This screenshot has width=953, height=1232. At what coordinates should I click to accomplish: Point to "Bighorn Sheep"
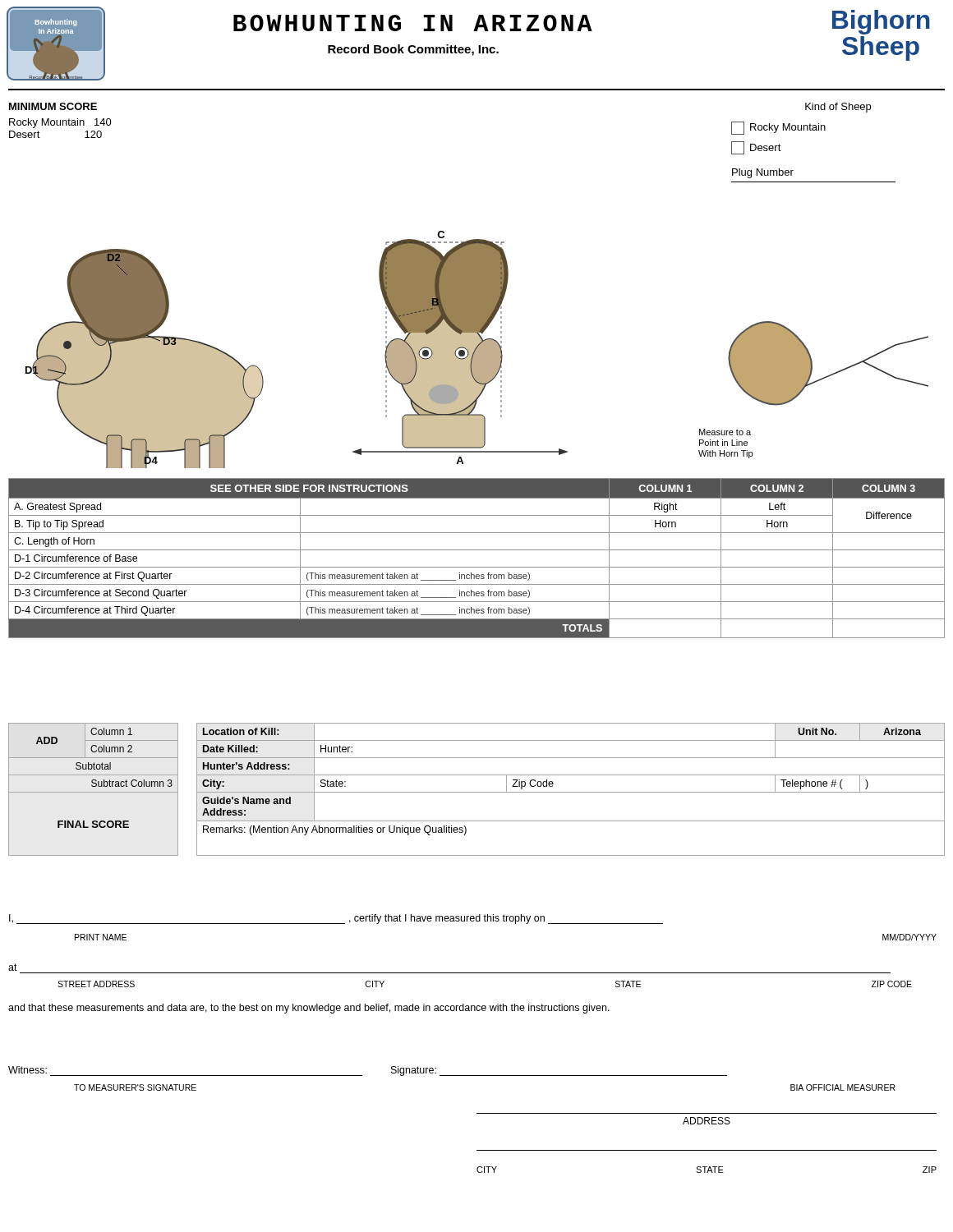click(881, 33)
